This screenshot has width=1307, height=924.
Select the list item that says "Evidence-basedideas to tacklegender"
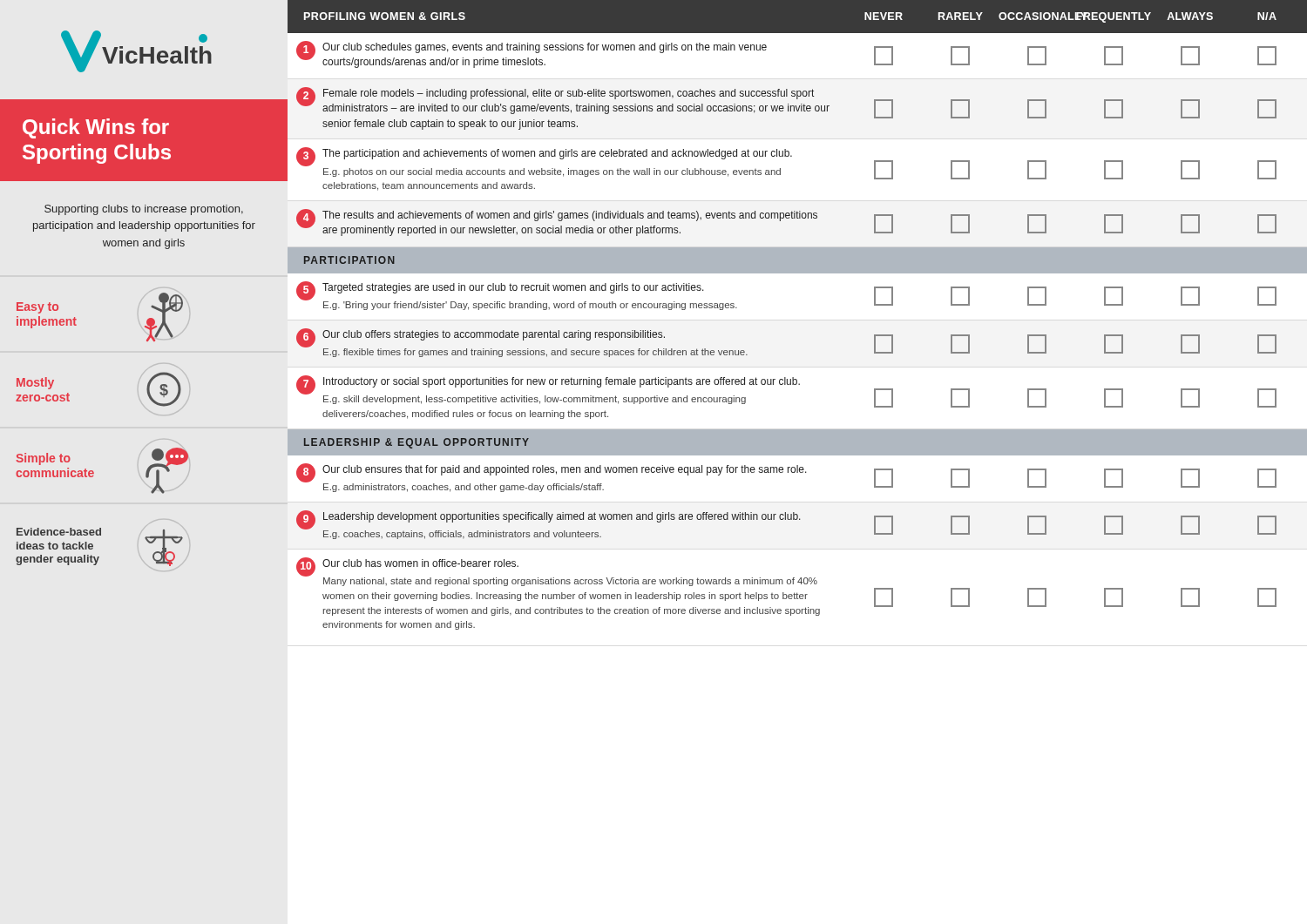pos(59,545)
